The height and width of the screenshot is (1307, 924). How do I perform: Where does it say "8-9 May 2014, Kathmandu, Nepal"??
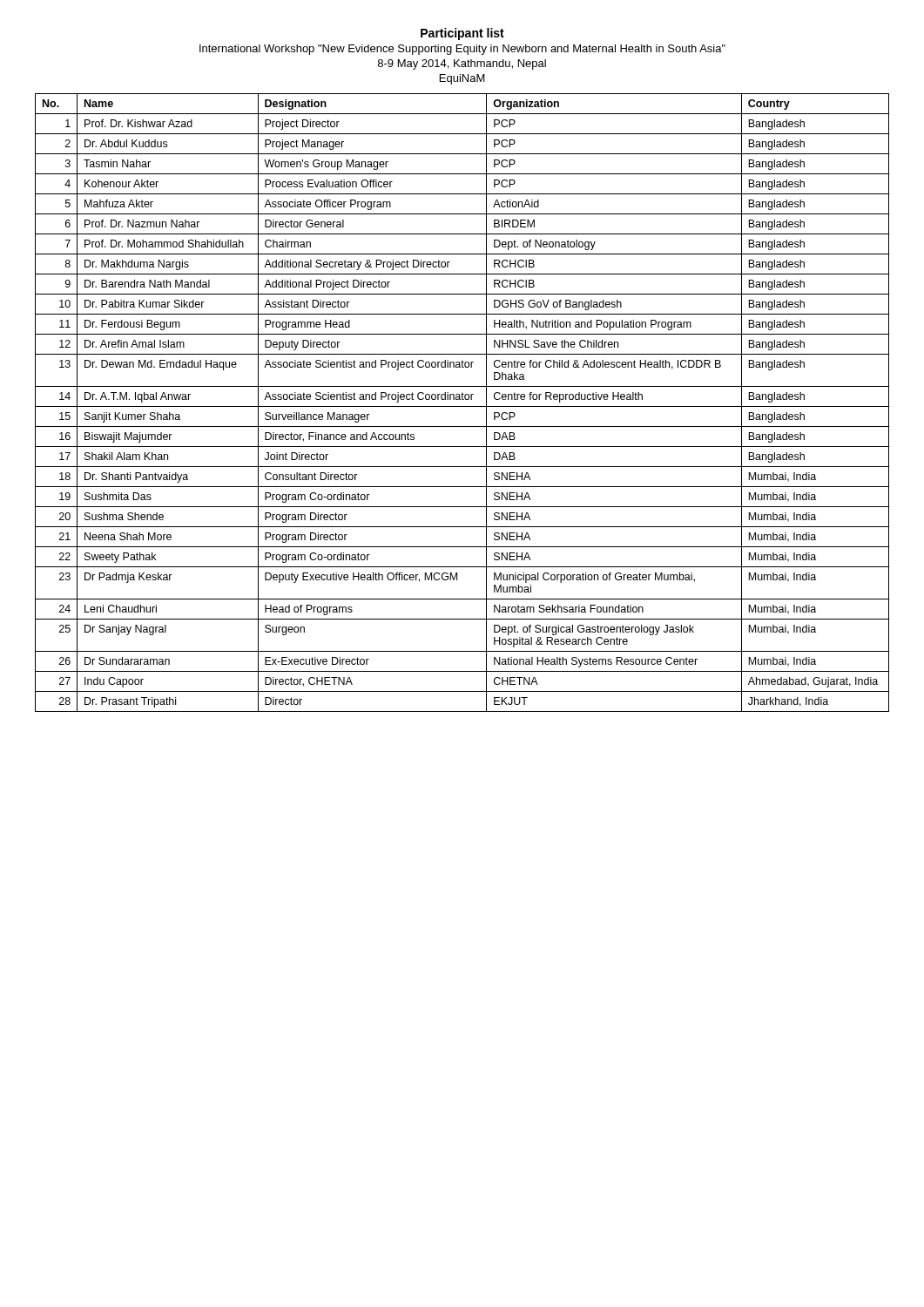point(462,63)
